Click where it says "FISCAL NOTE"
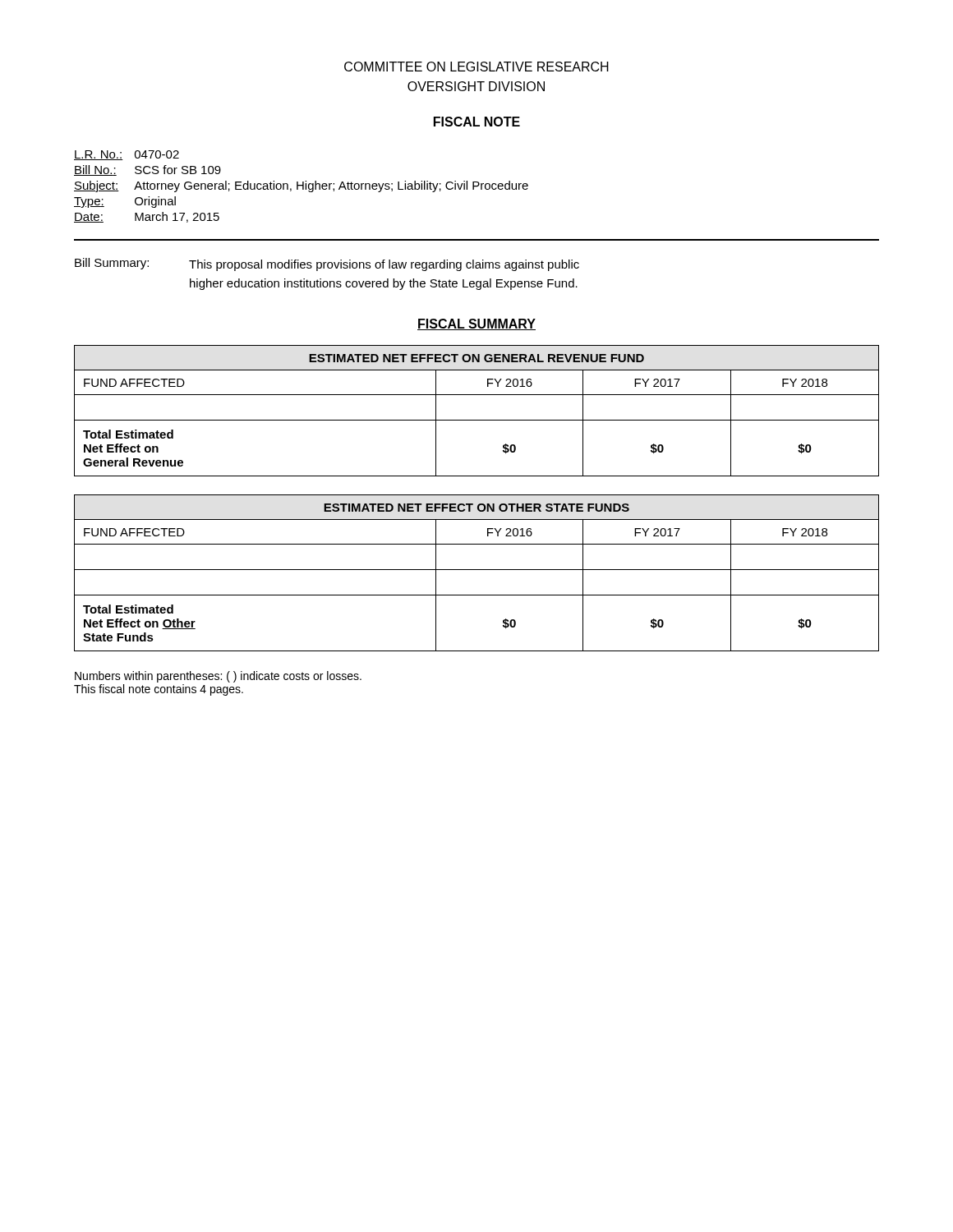Viewport: 953px width, 1232px height. pos(476,122)
